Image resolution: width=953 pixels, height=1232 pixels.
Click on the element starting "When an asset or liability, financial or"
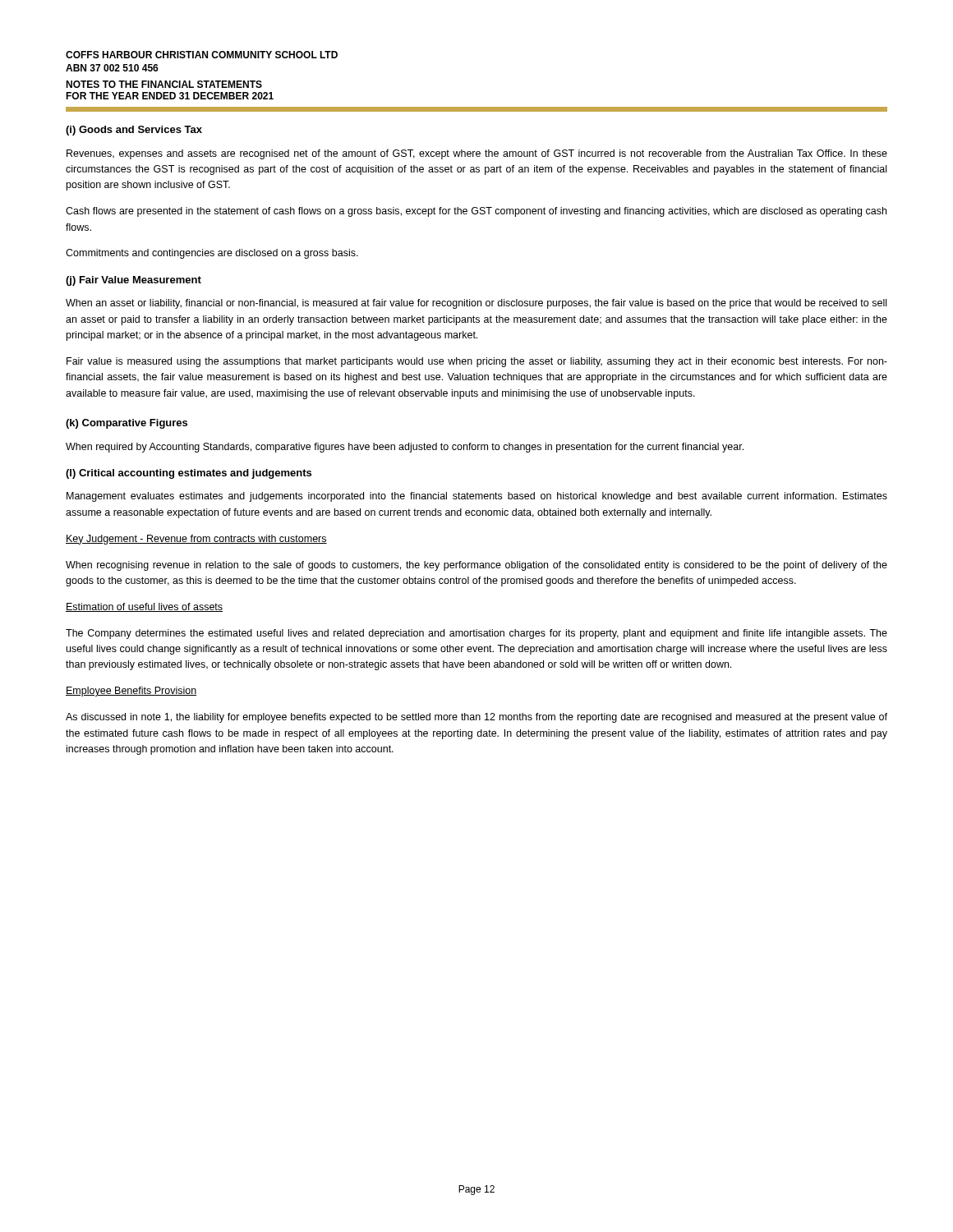coord(476,320)
